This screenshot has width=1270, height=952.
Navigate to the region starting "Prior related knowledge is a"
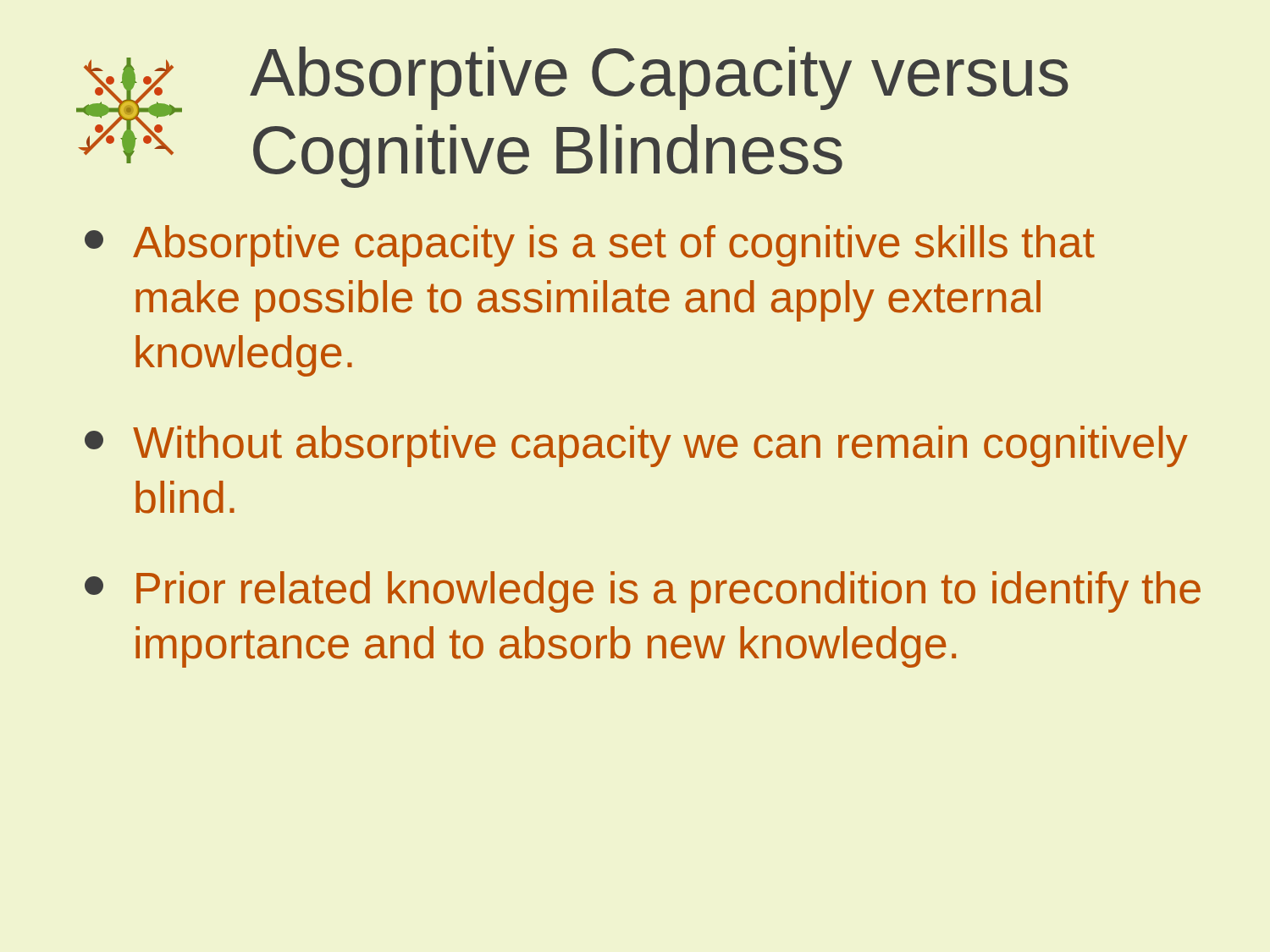[648, 616]
